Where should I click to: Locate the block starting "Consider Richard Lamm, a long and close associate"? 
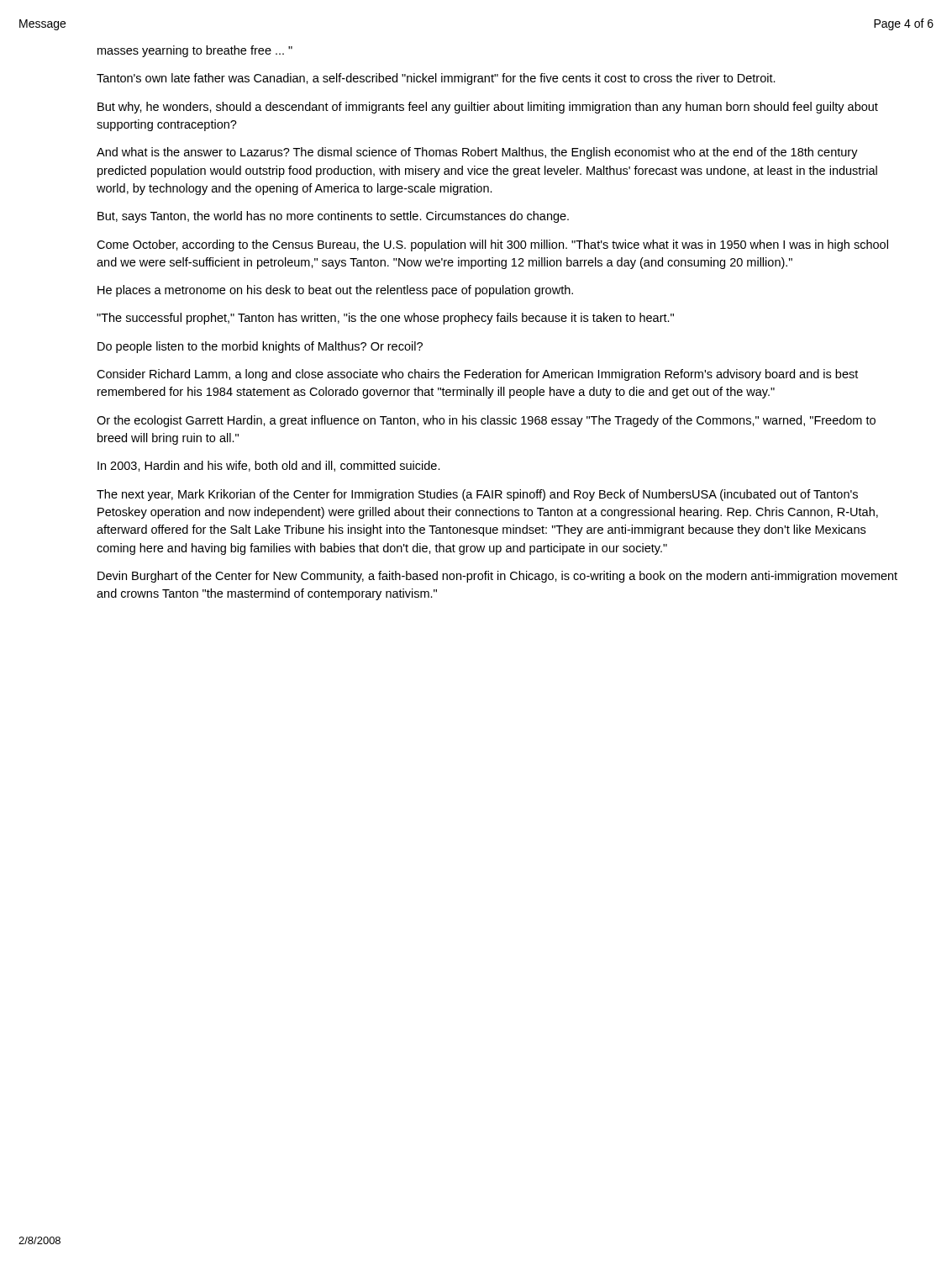coord(477,383)
